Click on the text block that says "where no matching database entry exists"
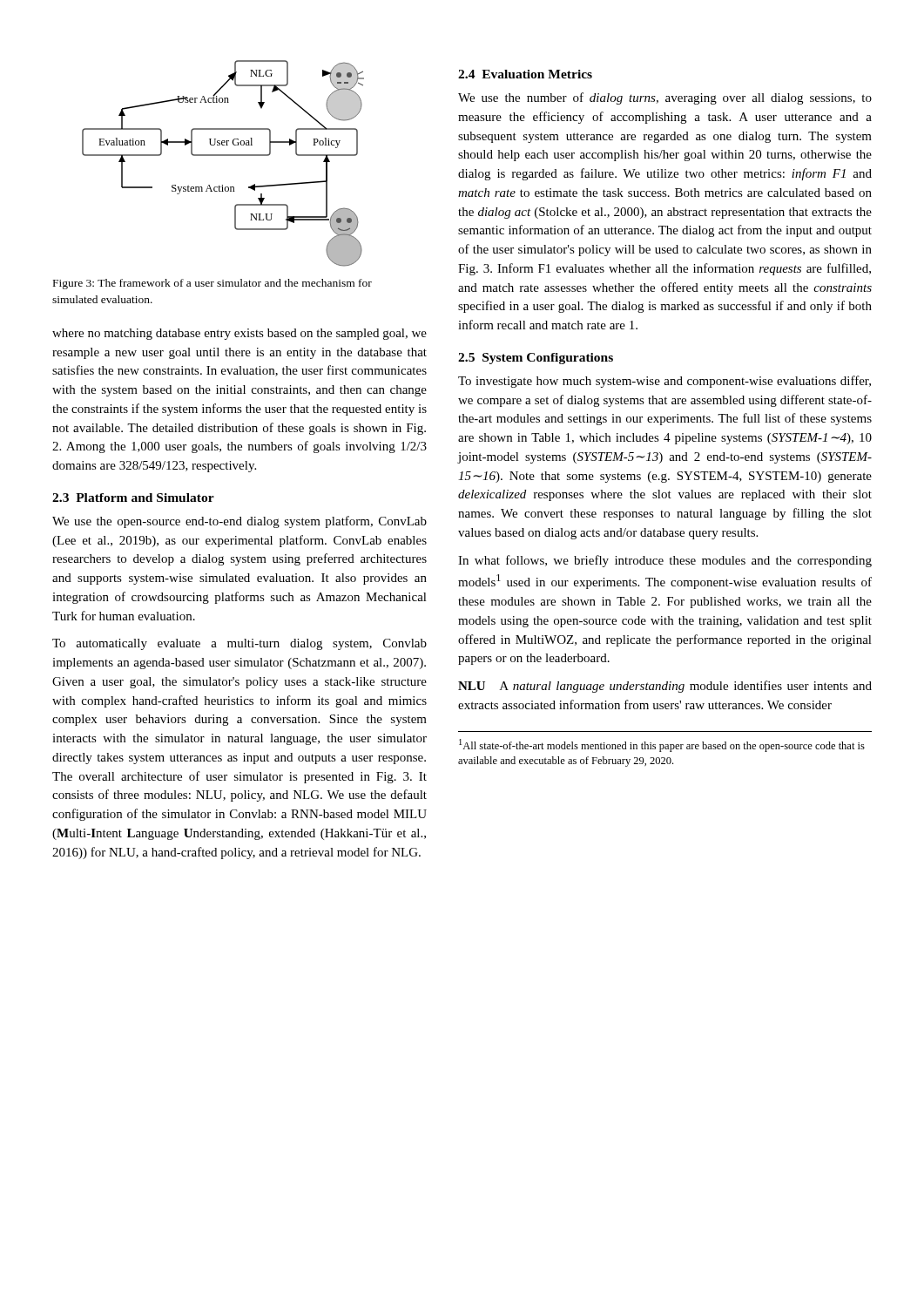 click(x=240, y=400)
